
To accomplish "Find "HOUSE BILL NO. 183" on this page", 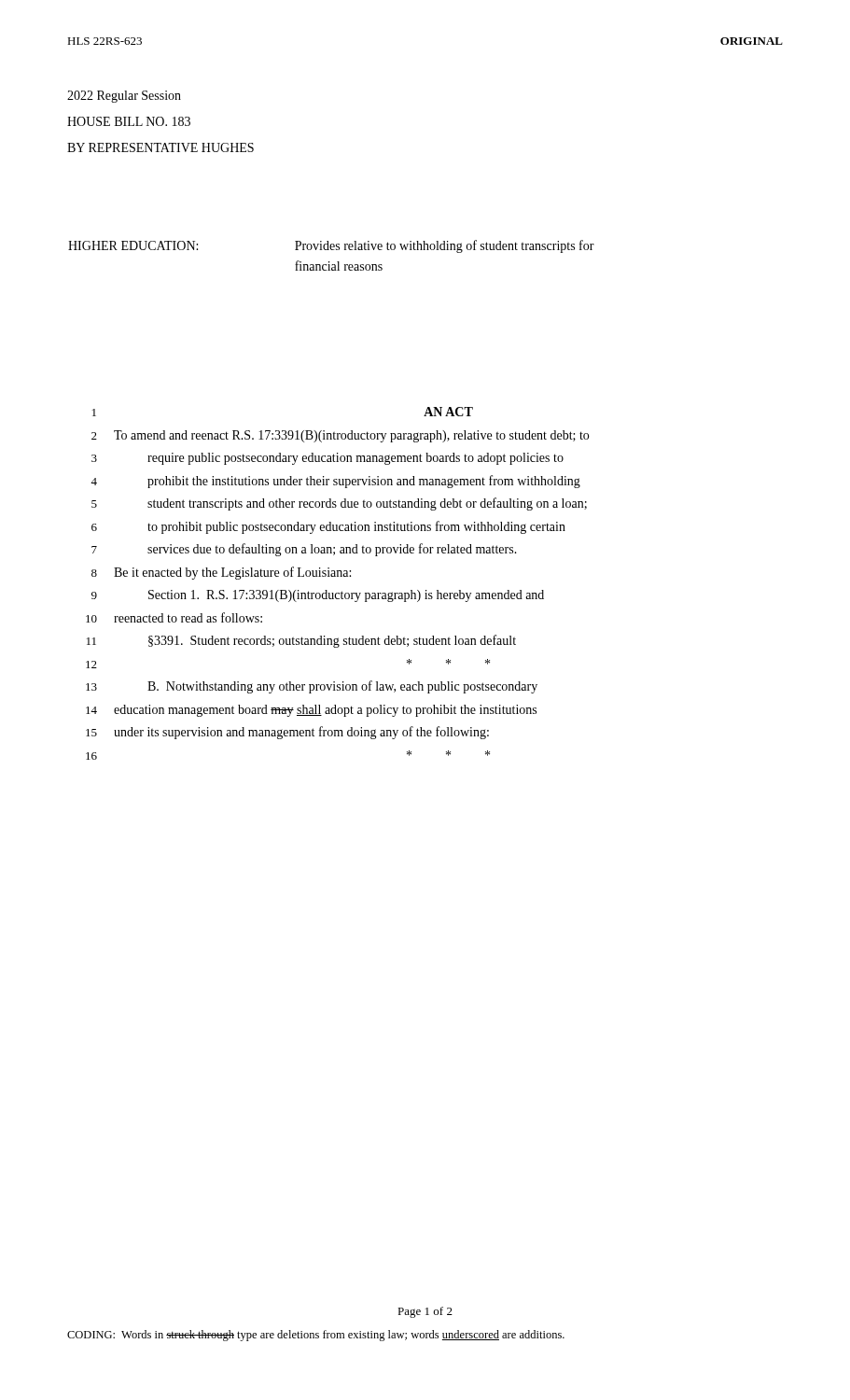I will pos(129,122).
